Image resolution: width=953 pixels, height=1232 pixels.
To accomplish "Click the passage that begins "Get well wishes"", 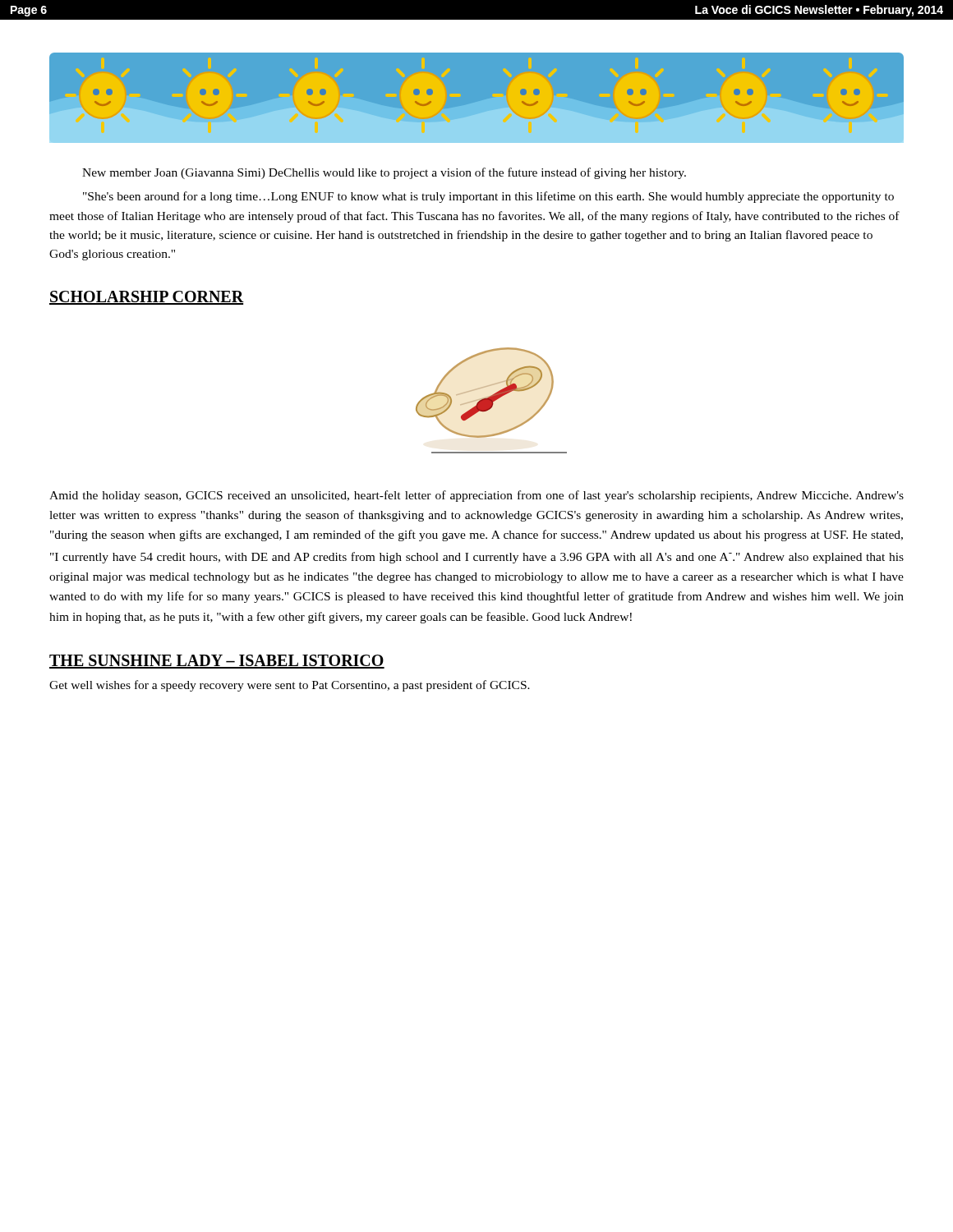I will click(x=290, y=684).
